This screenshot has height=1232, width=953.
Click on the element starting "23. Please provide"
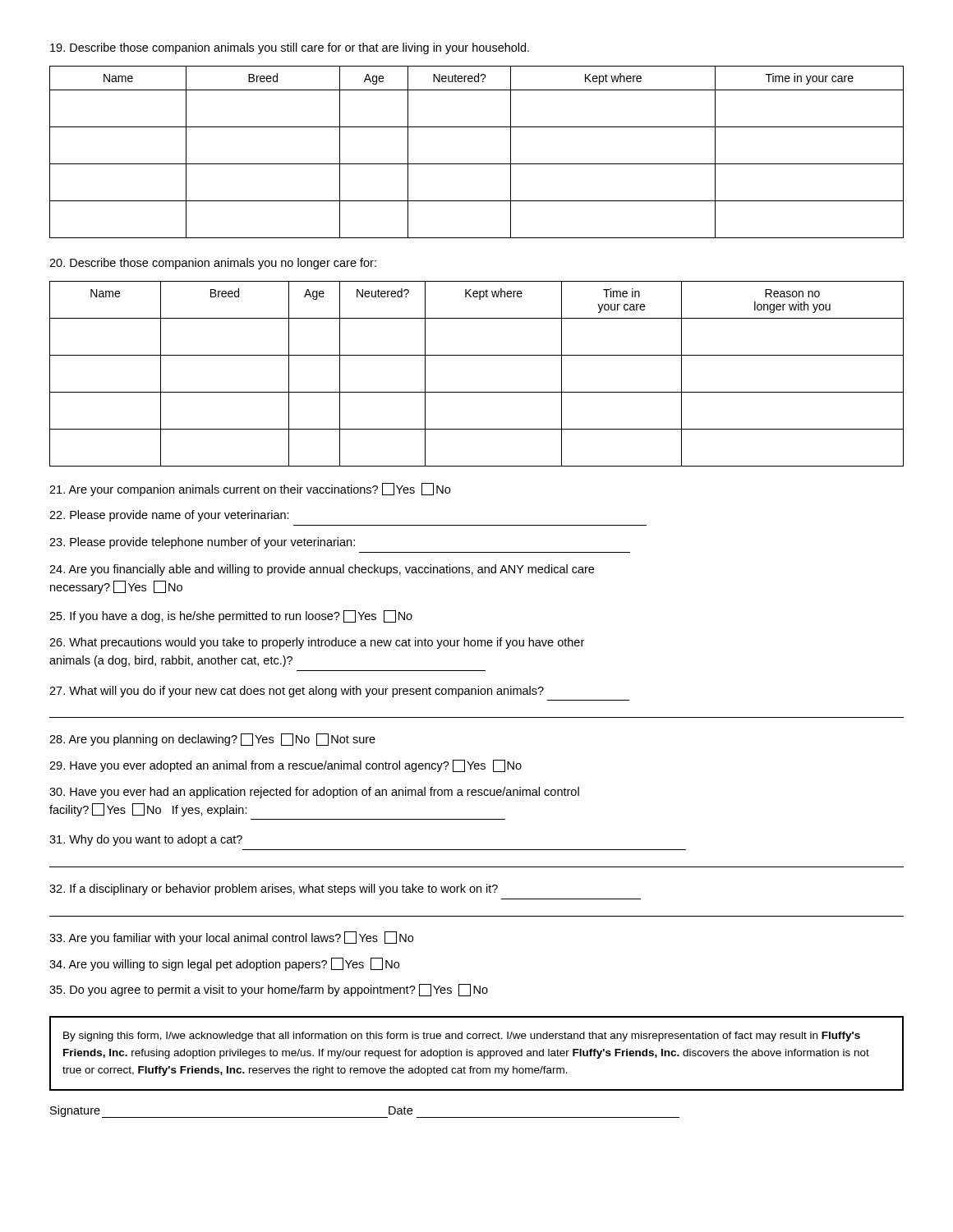340,543
